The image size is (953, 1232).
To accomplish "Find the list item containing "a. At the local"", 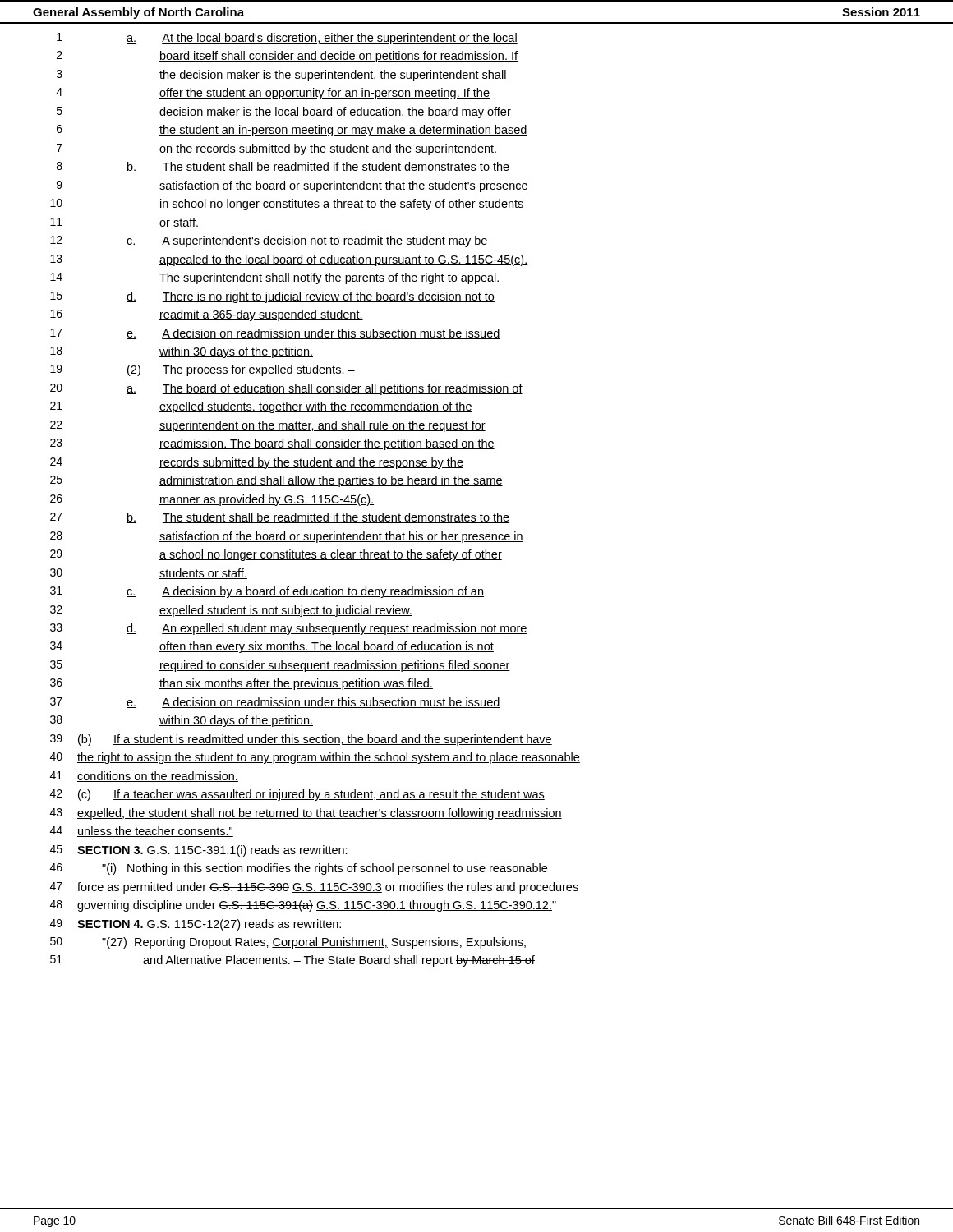I will point(322,38).
